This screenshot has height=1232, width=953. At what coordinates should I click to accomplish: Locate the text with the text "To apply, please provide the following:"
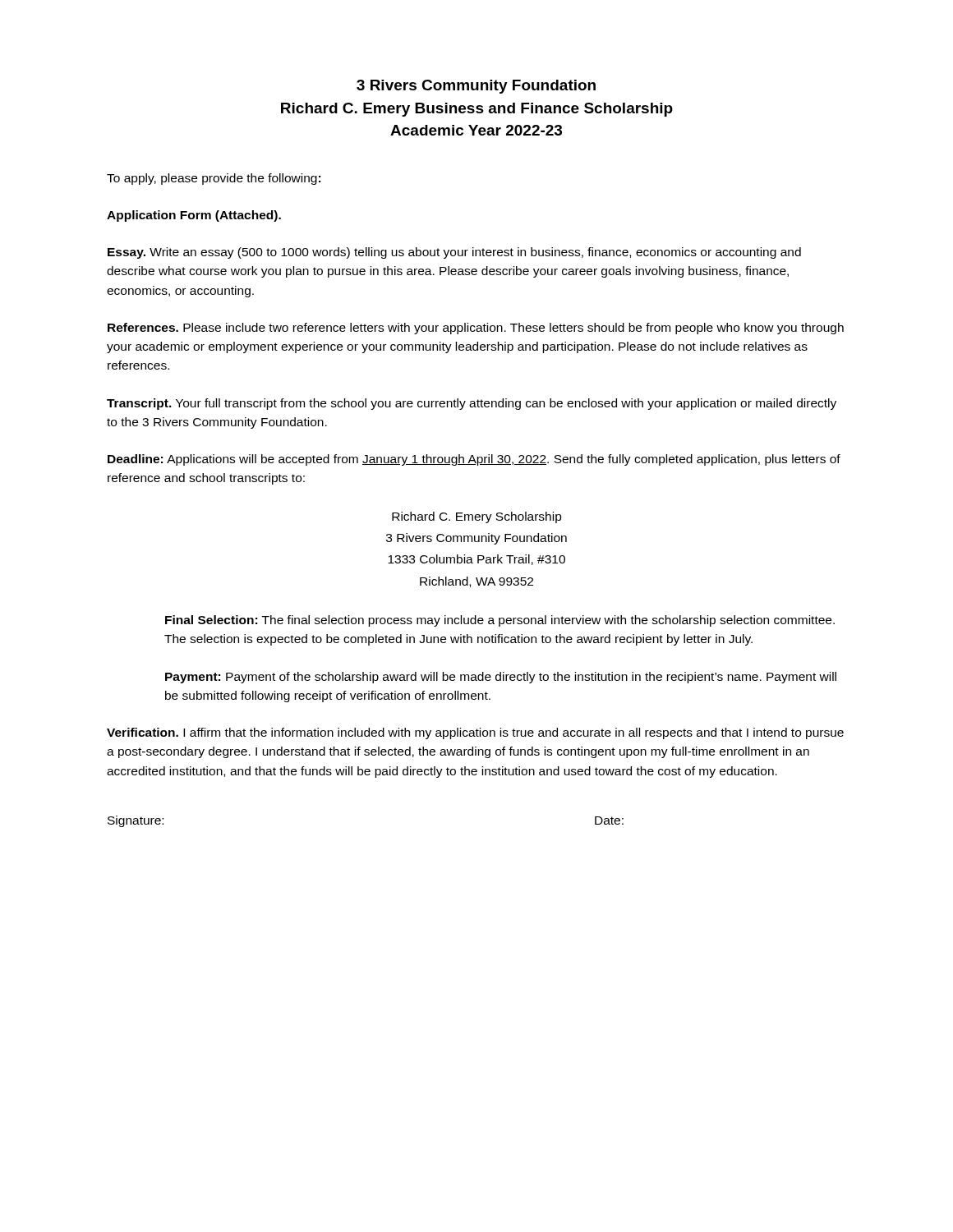[x=214, y=178]
